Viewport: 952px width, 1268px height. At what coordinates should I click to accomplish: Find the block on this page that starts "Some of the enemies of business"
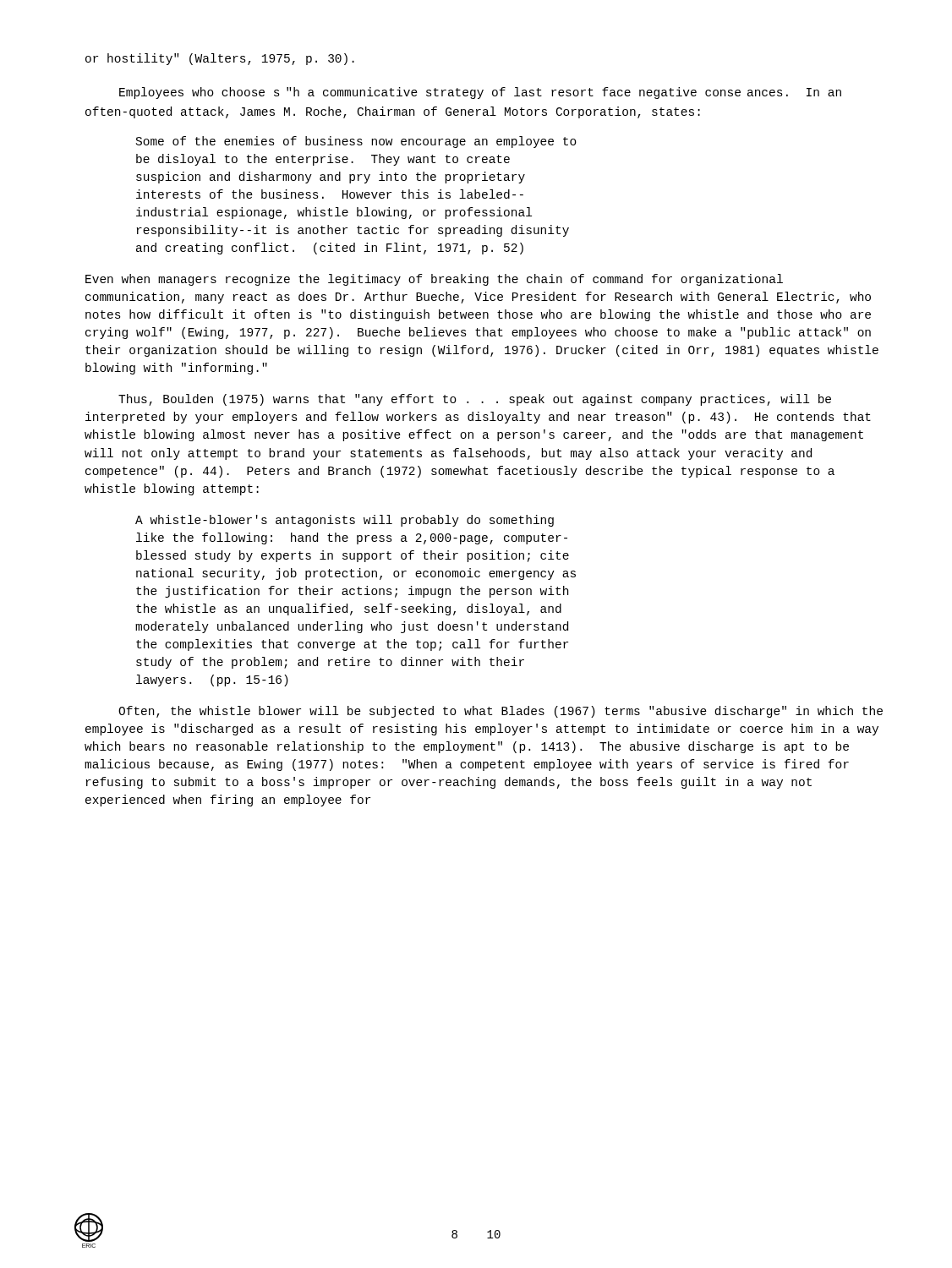tap(356, 196)
